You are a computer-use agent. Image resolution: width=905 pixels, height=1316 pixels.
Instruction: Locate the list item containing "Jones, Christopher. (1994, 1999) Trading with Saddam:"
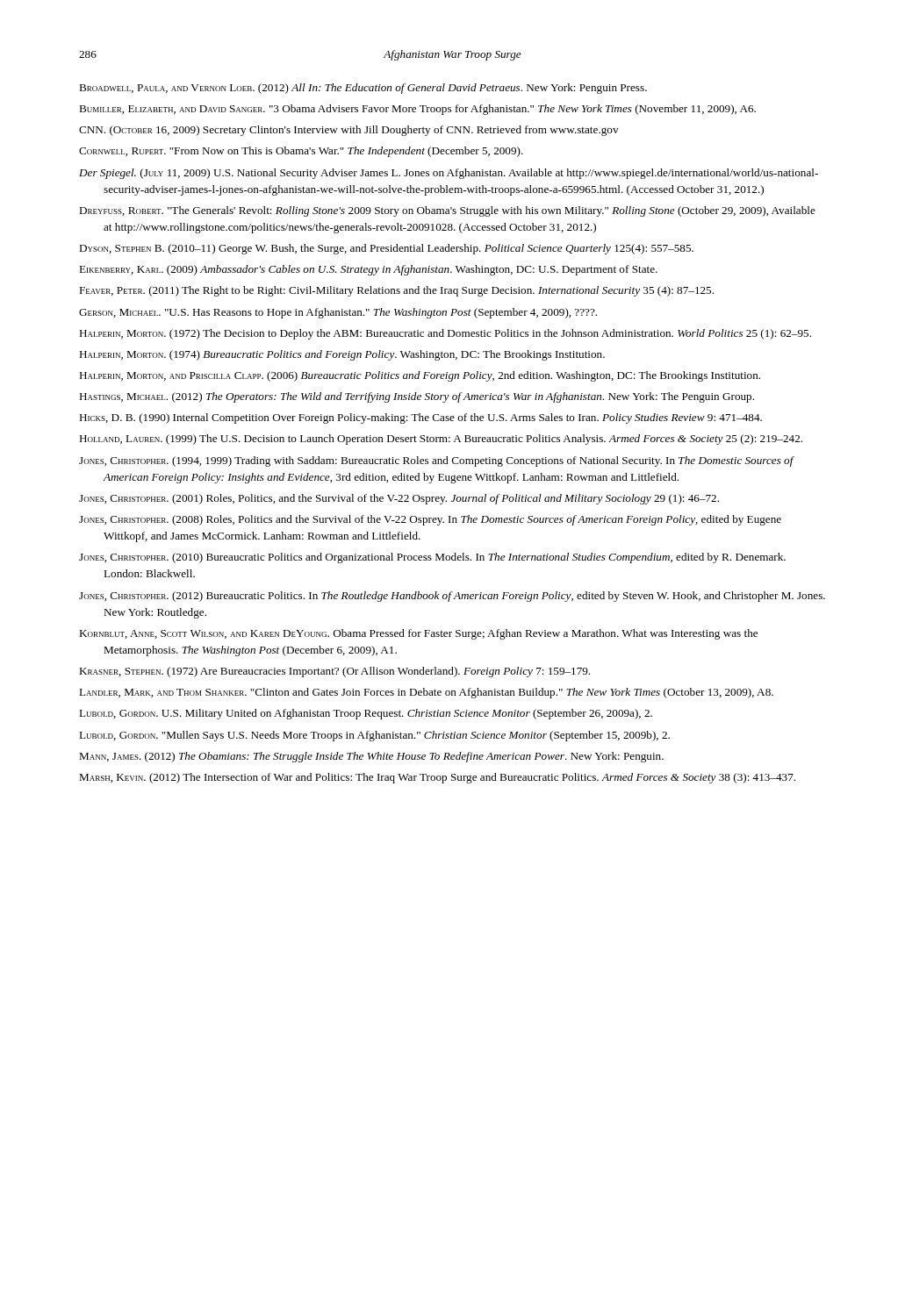coord(436,468)
